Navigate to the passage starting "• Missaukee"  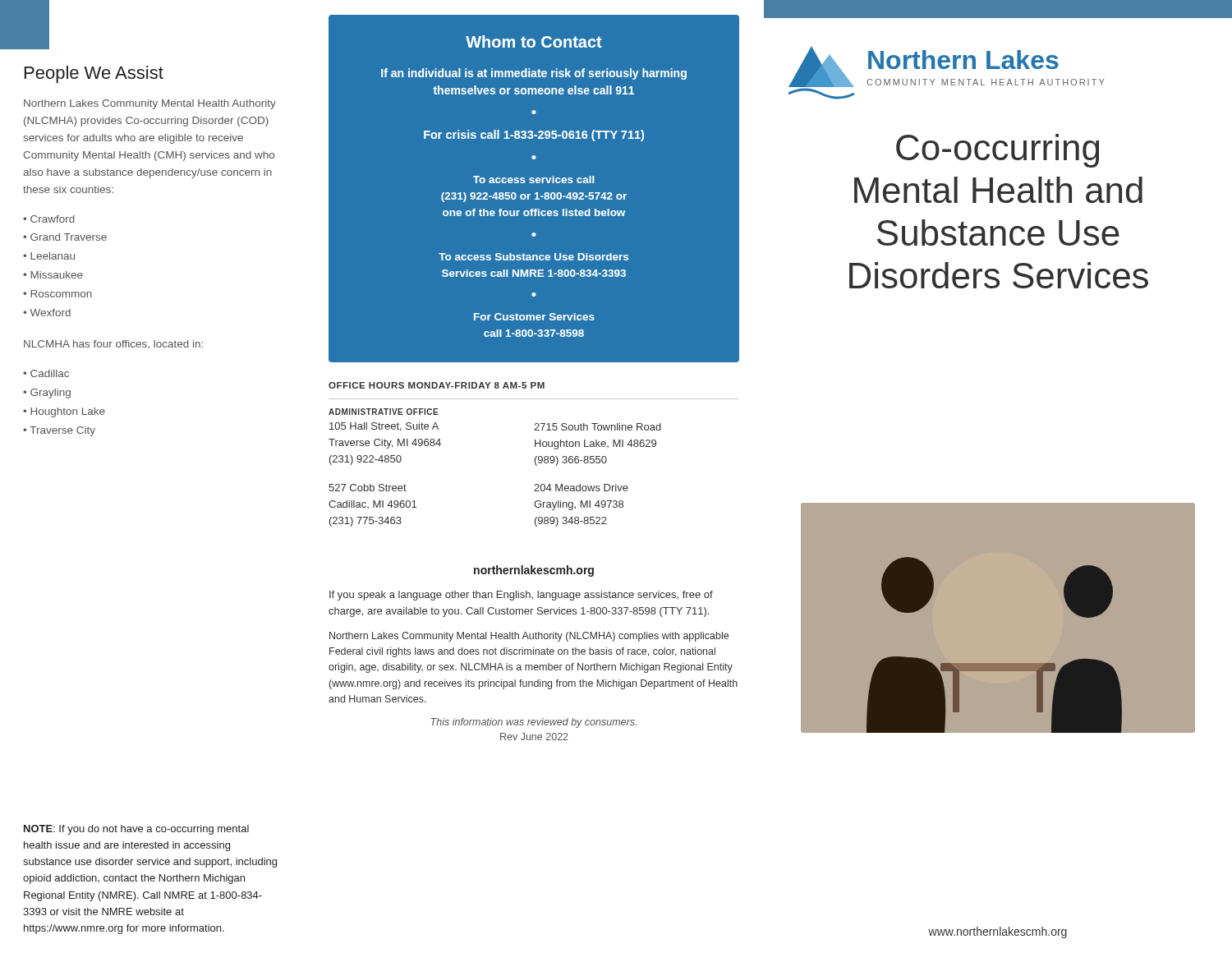[53, 275]
